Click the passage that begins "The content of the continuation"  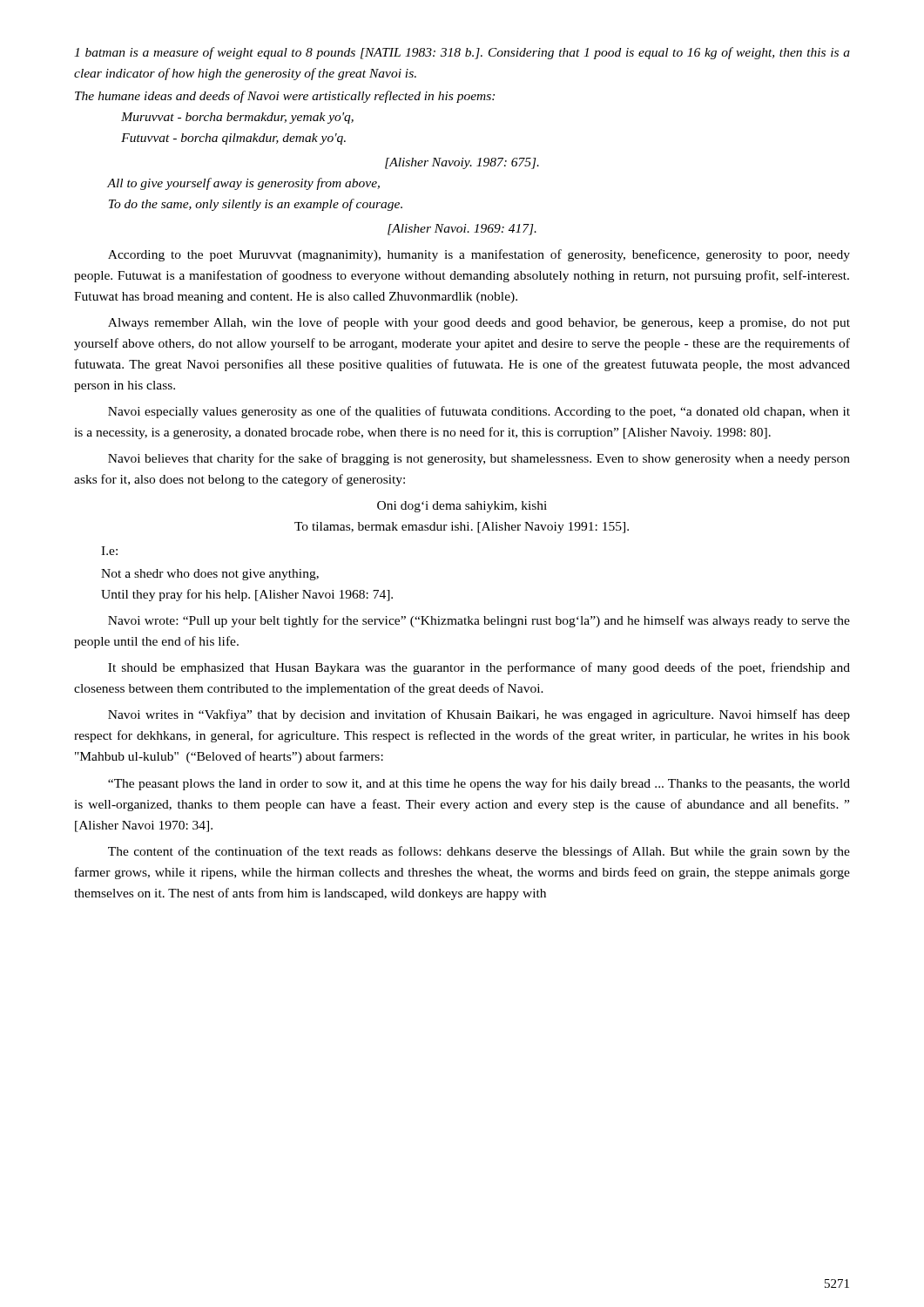(x=462, y=872)
